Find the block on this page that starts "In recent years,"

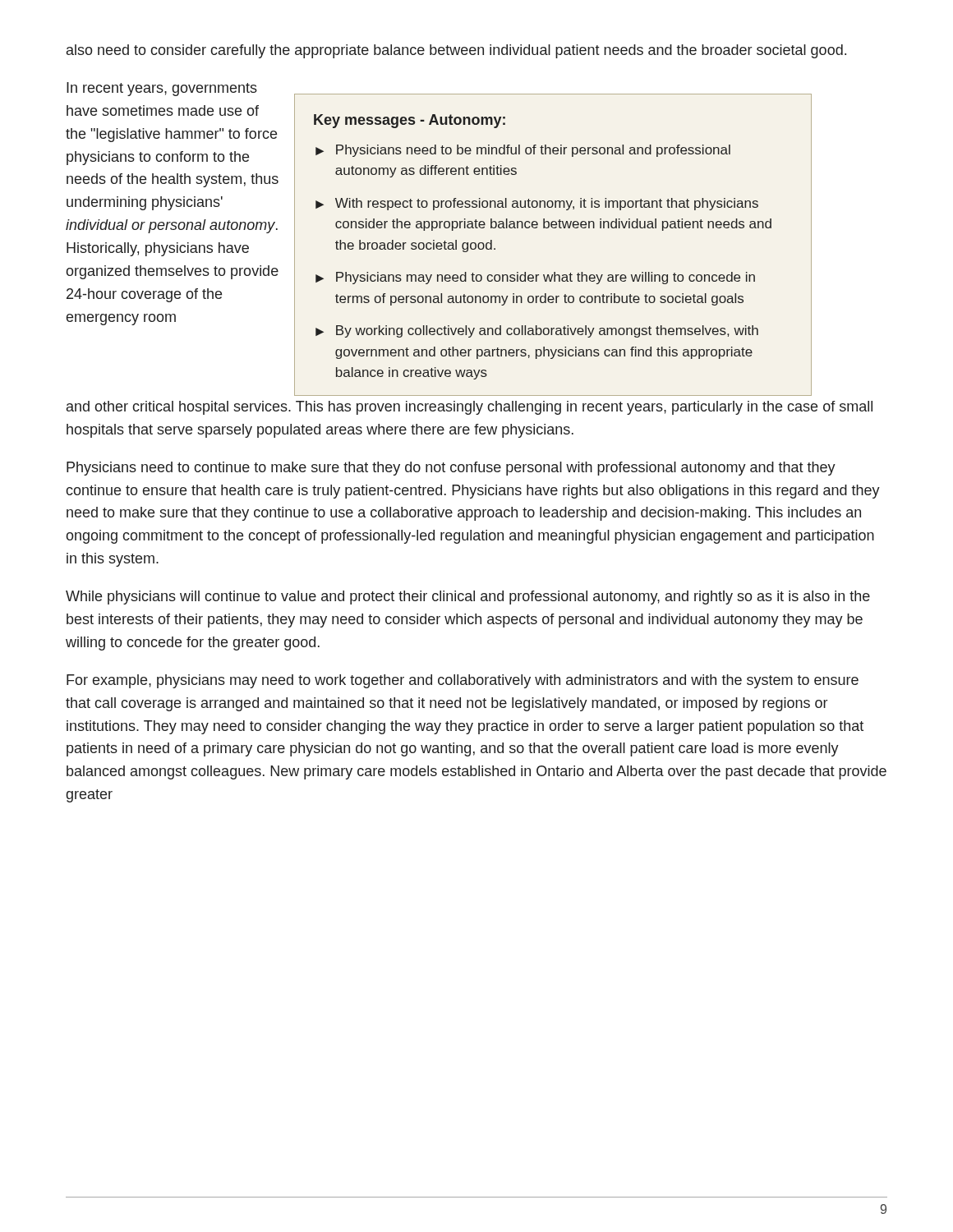(172, 202)
